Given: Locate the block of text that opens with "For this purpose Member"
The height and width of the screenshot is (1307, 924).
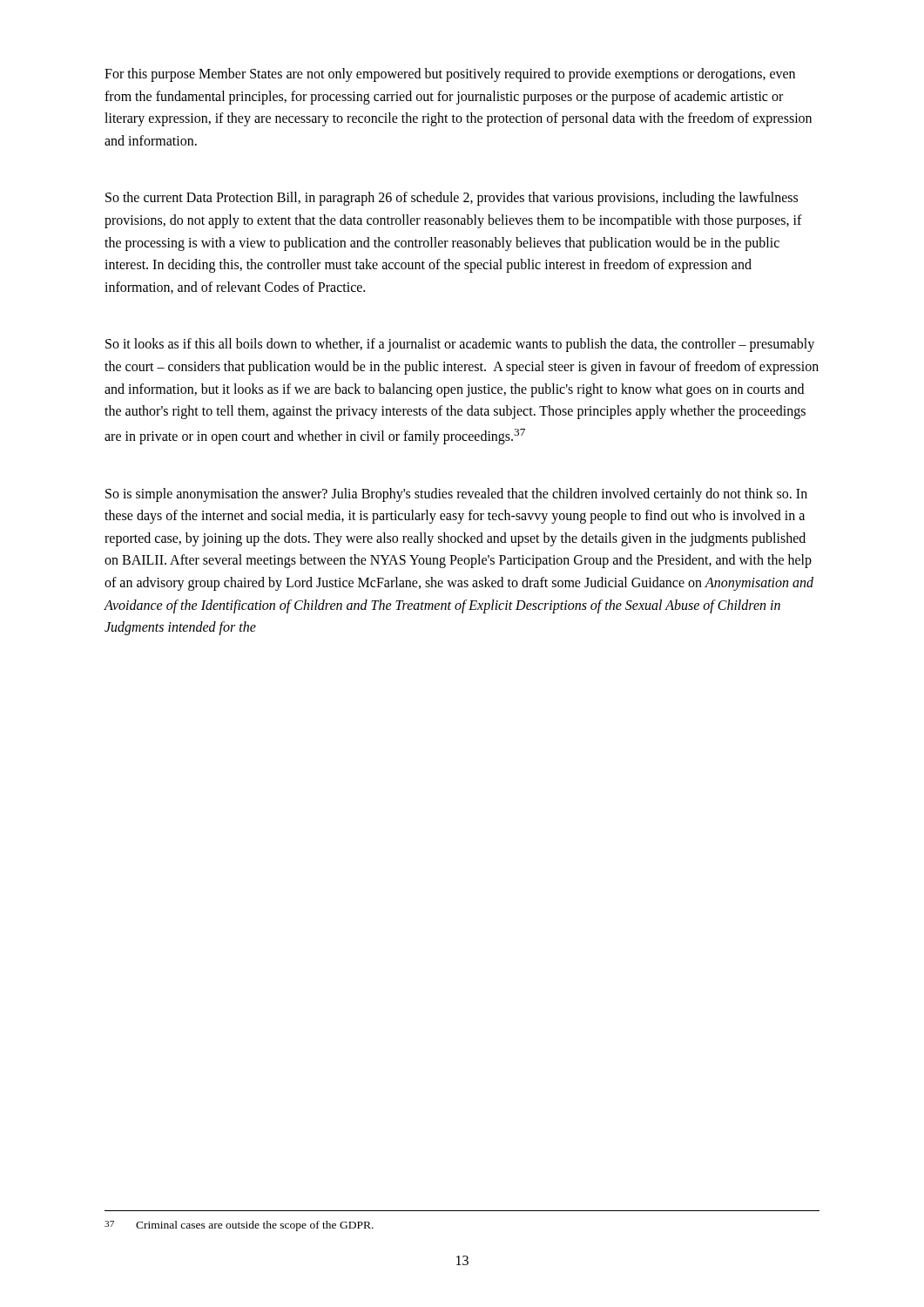Looking at the screenshot, I should (x=458, y=107).
